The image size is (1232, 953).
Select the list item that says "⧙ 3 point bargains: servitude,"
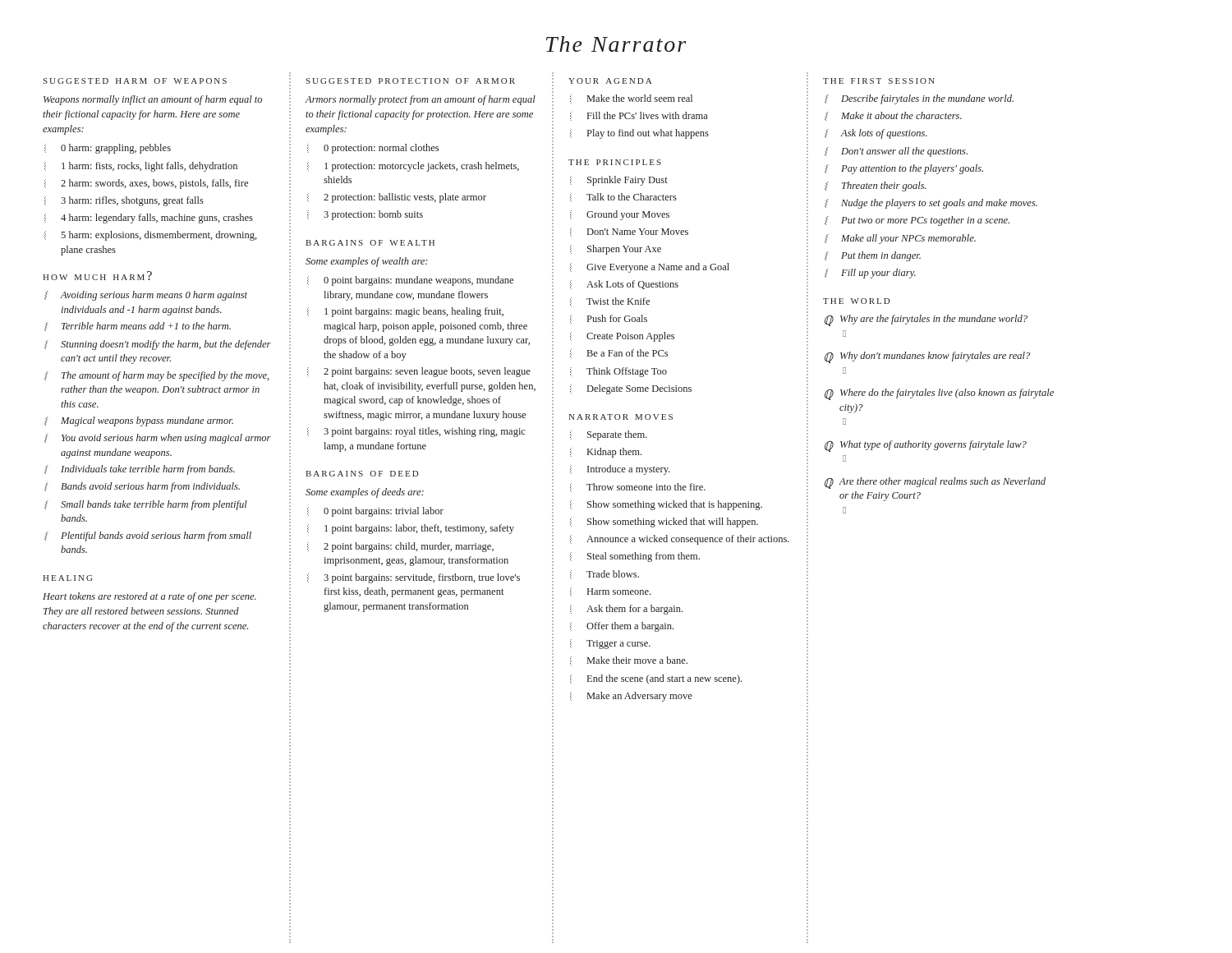(x=421, y=592)
